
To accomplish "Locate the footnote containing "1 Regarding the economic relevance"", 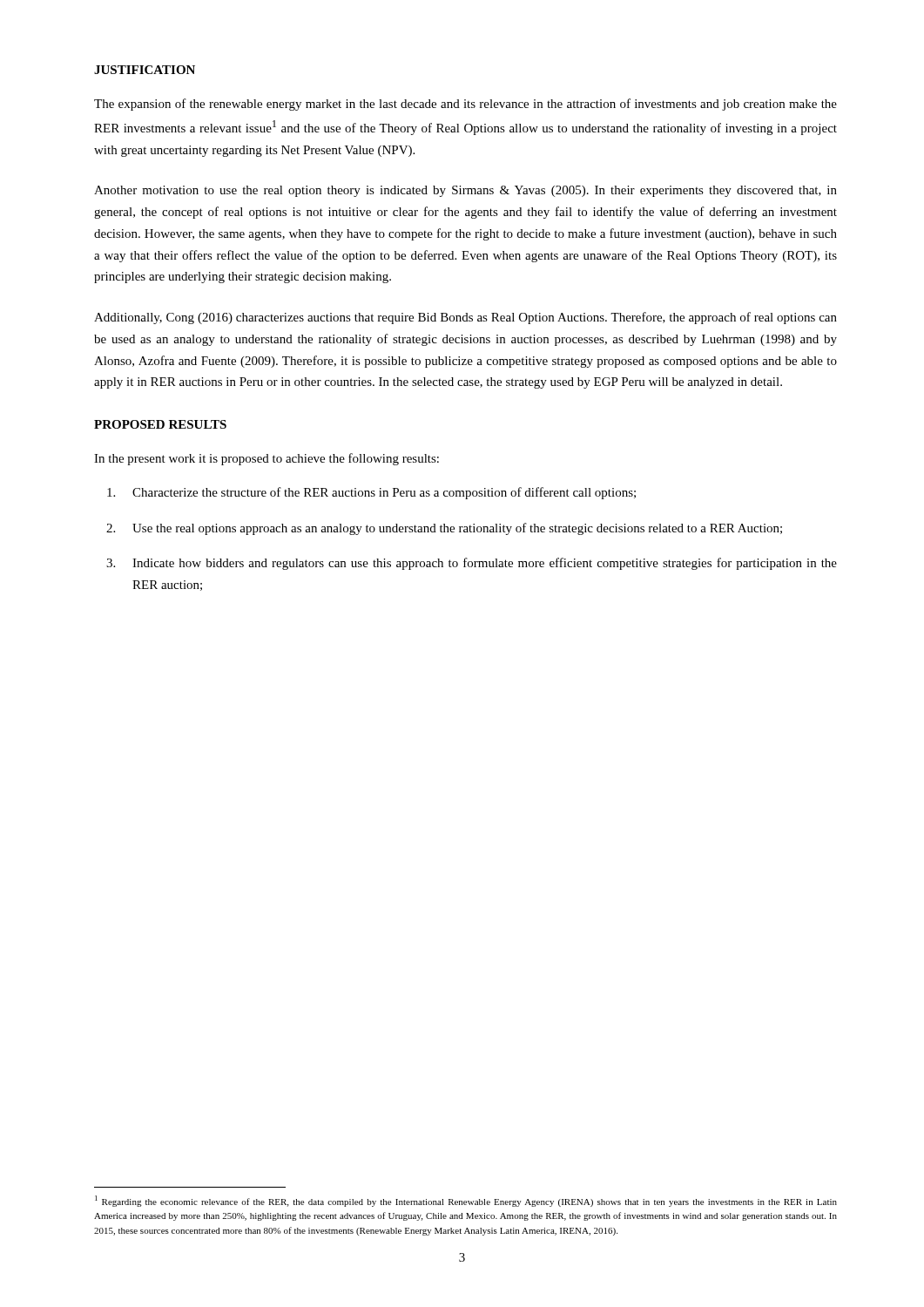I will pyautogui.click(x=465, y=1214).
